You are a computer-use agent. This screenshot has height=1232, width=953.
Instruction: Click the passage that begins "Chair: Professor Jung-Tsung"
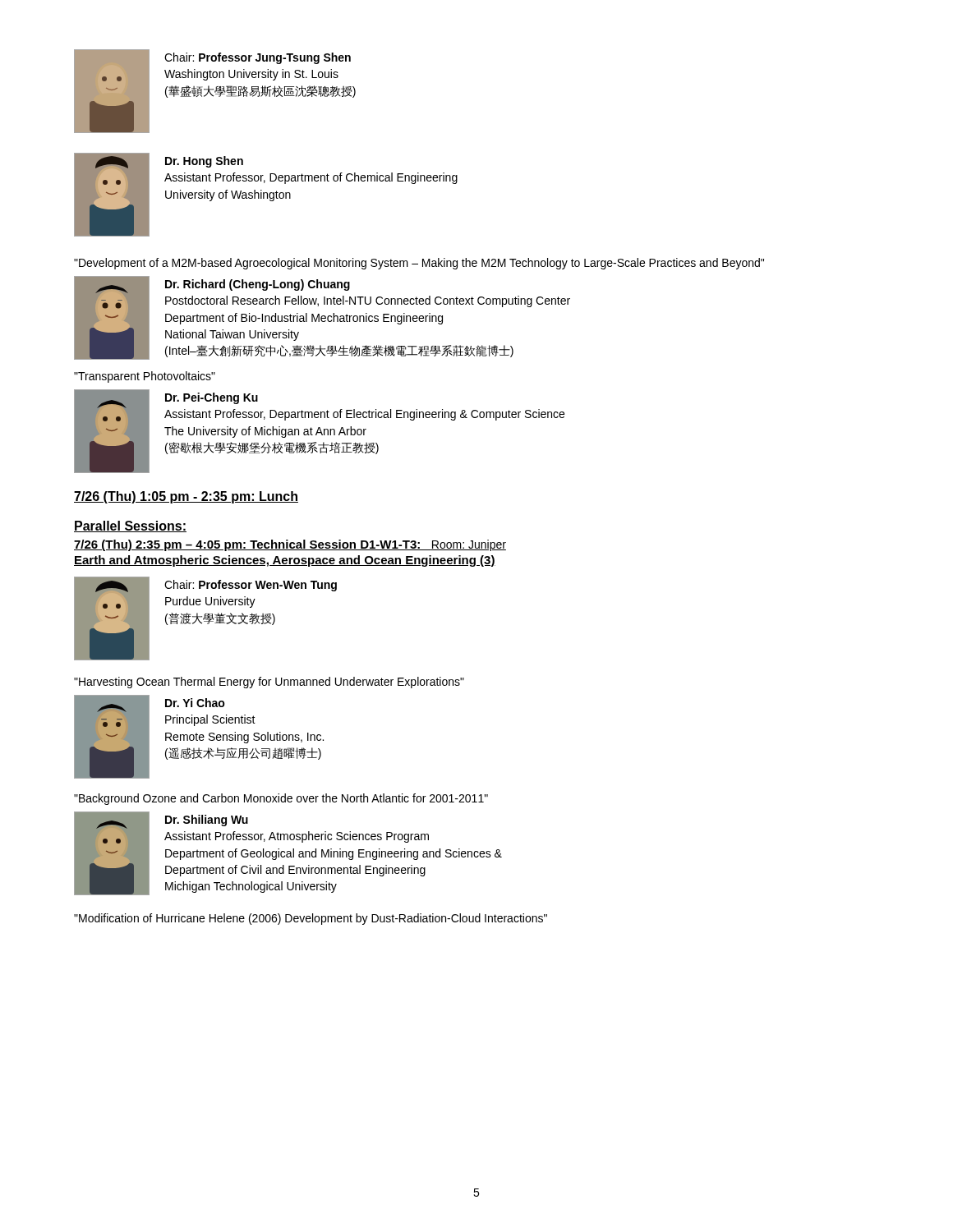pyautogui.click(x=215, y=91)
